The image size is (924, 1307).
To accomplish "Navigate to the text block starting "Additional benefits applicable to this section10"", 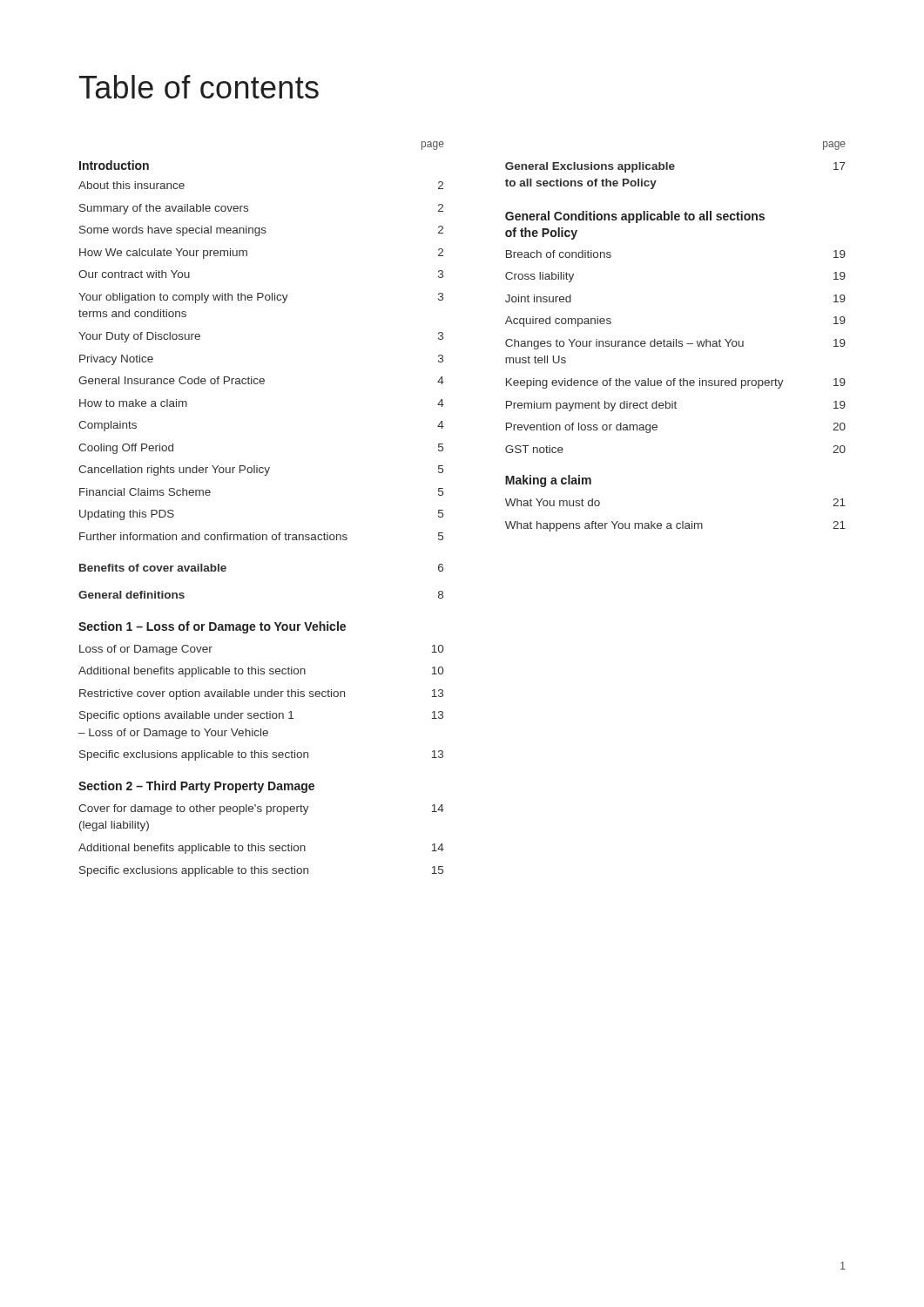I will [261, 671].
